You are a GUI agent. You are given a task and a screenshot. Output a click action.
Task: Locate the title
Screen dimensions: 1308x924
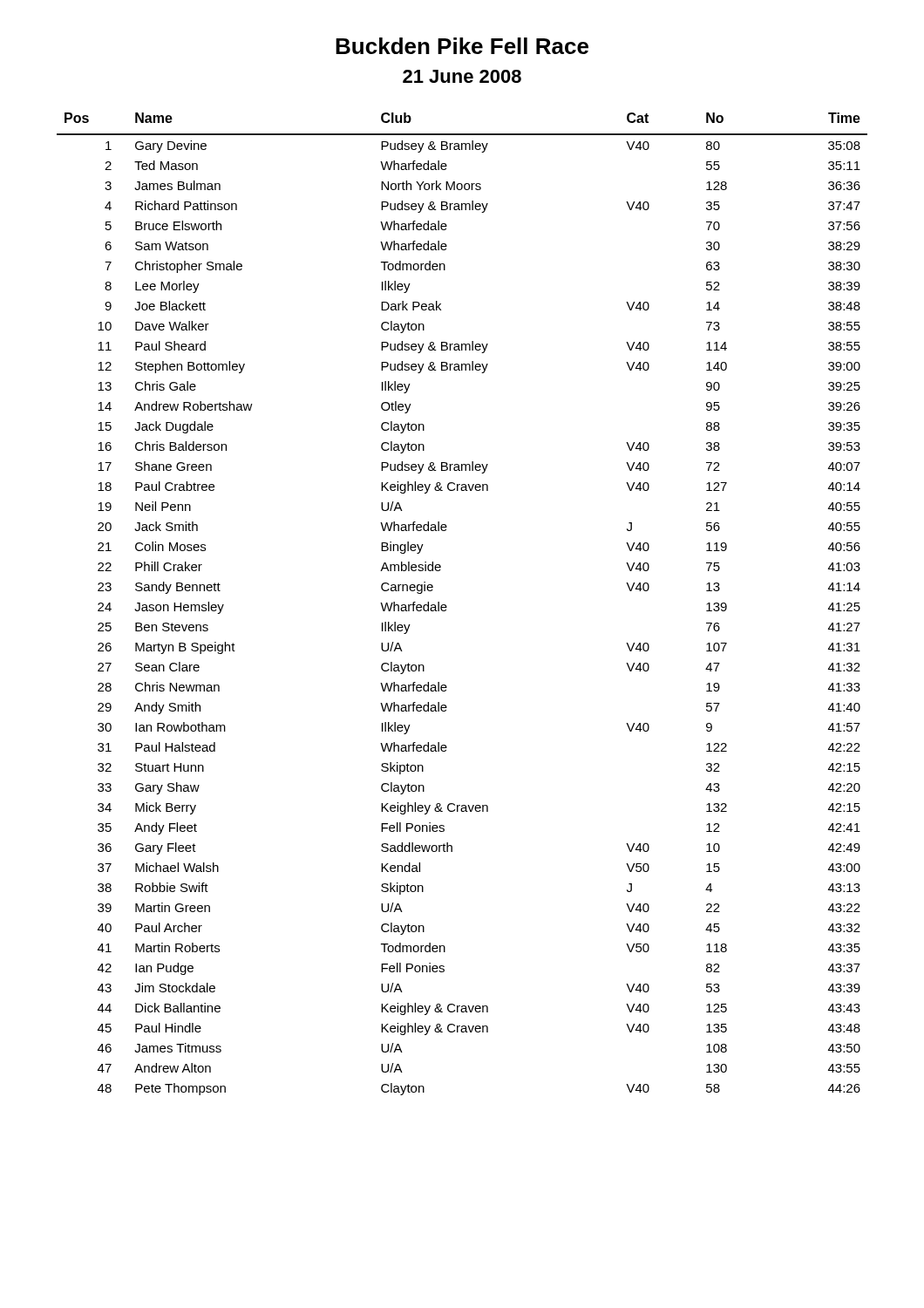pos(462,61)
